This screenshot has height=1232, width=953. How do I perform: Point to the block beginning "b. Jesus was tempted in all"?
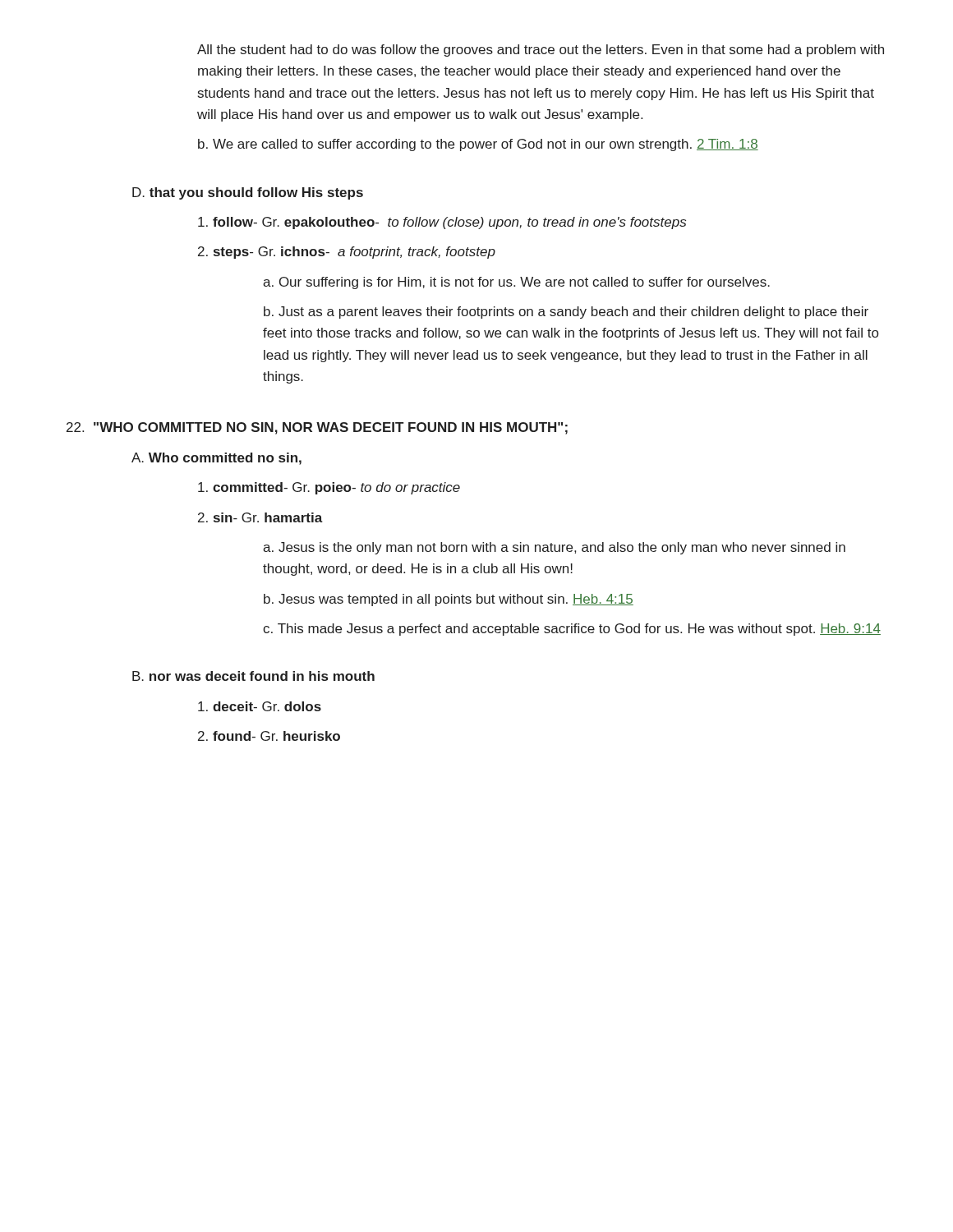pyautogui.click(x=575, y=599)
